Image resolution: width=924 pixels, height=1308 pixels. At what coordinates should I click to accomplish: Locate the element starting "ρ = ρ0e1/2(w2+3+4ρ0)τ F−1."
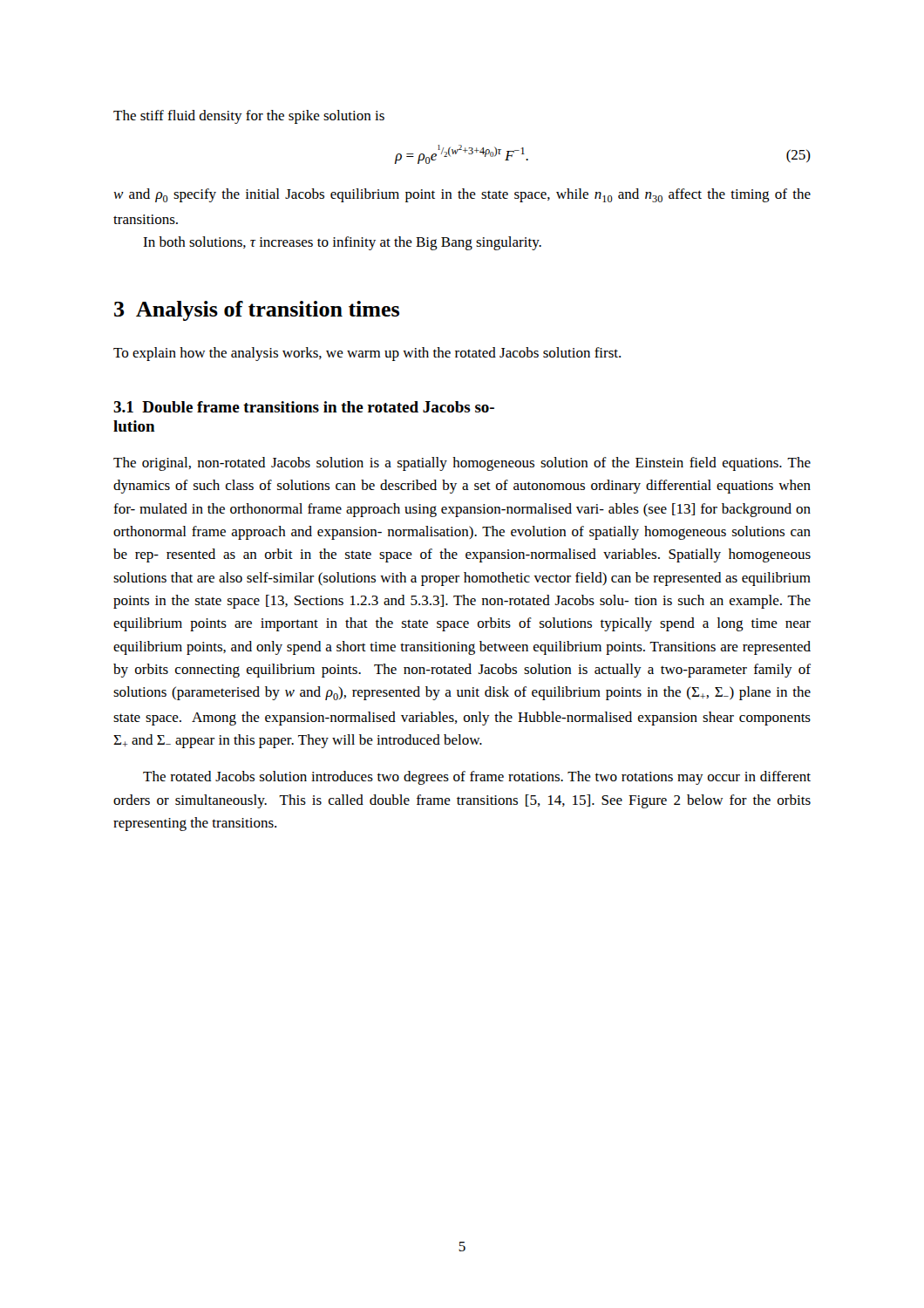coord(456,154)
